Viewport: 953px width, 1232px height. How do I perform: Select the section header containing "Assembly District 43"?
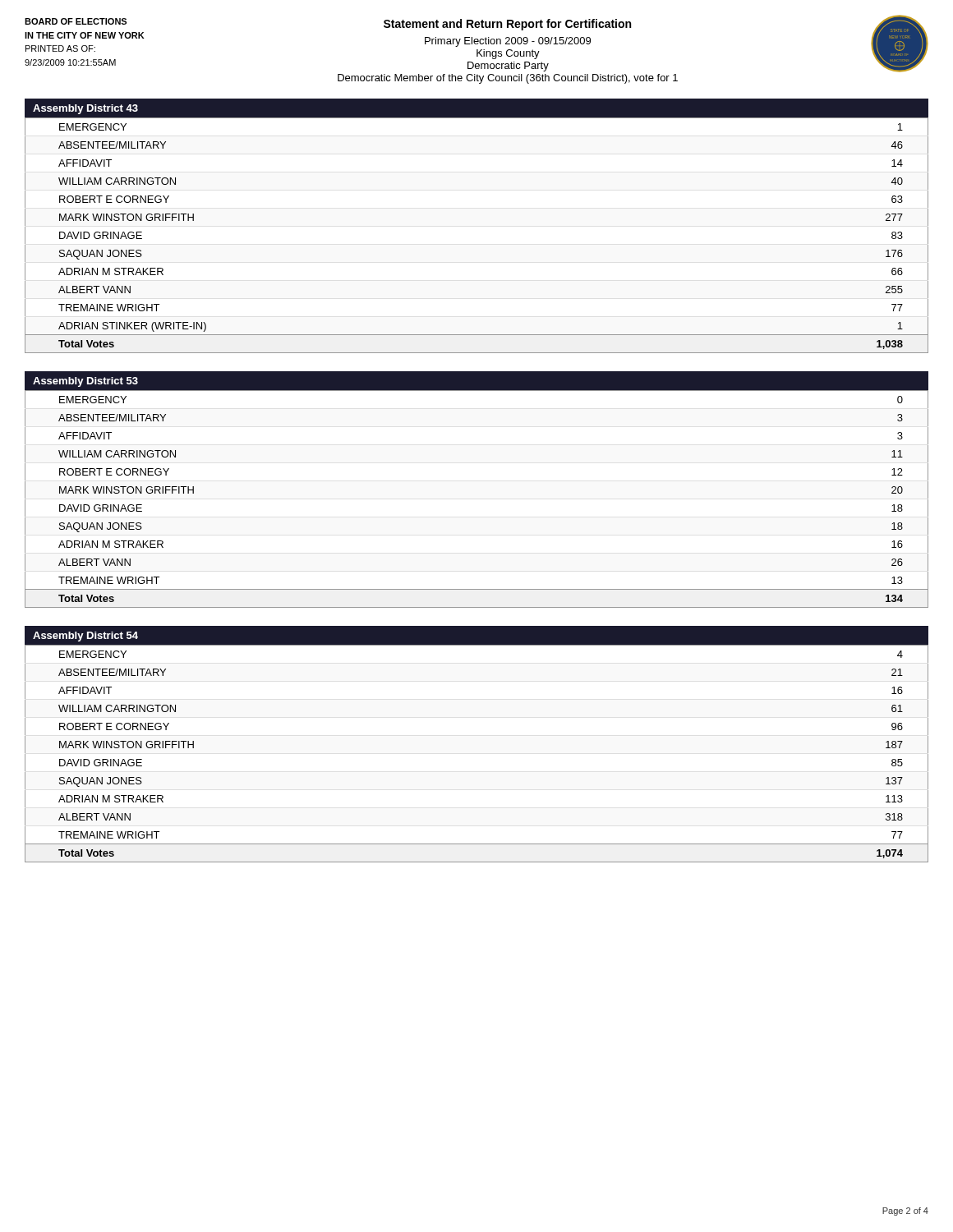85,108
